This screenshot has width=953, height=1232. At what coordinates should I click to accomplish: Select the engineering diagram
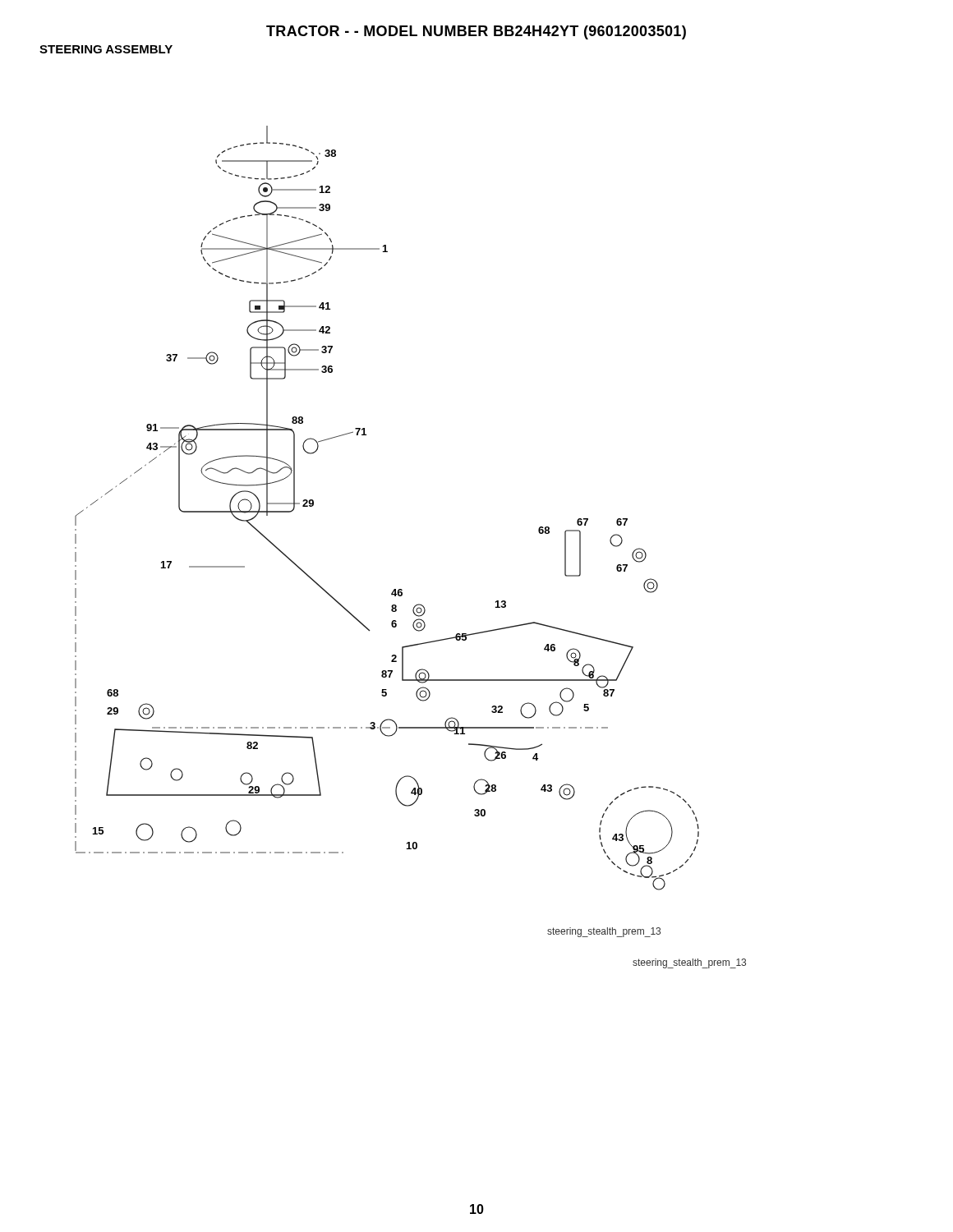coord(476,614)
